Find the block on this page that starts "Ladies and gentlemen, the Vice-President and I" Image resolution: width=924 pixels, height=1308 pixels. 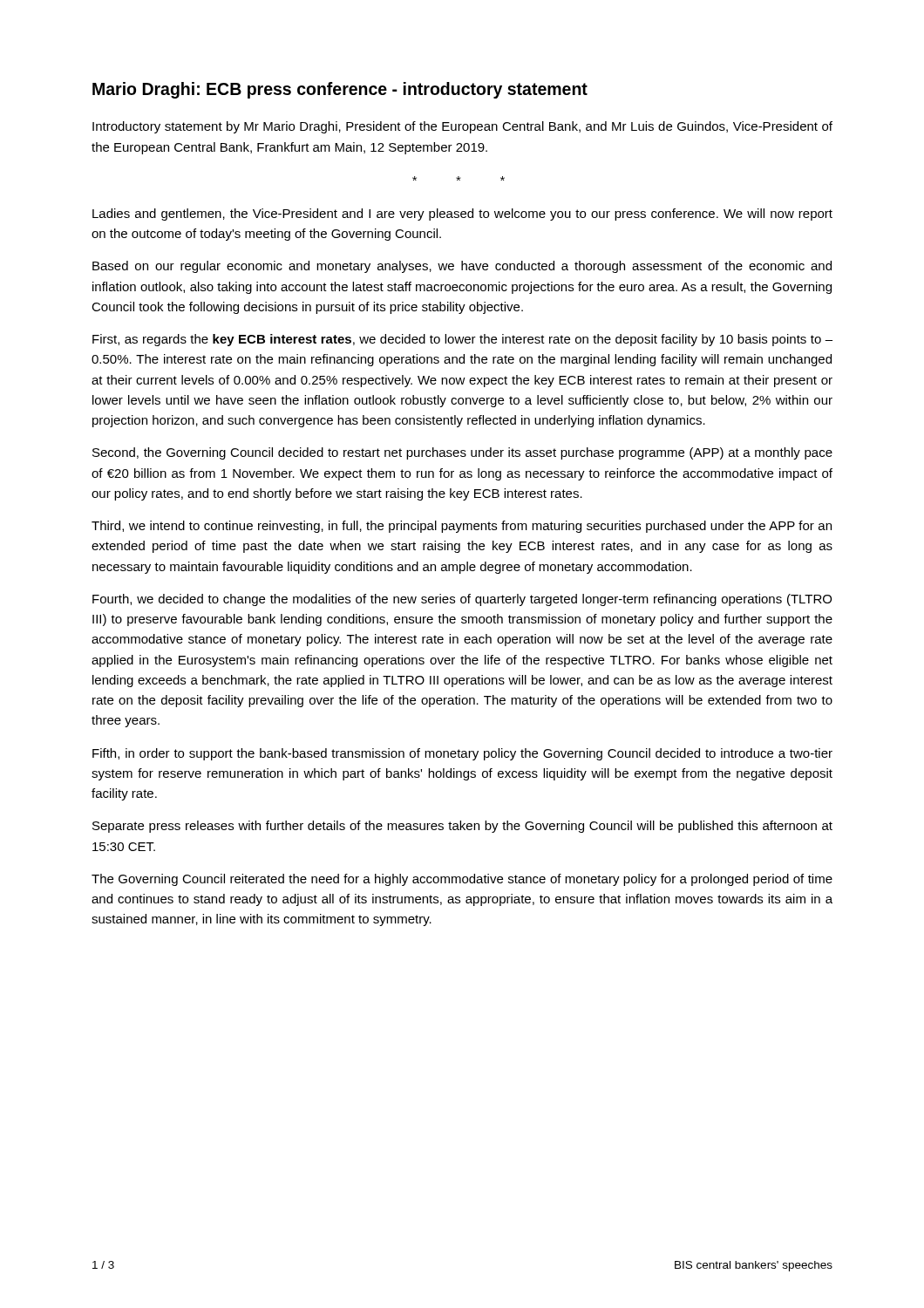point(462,223)
